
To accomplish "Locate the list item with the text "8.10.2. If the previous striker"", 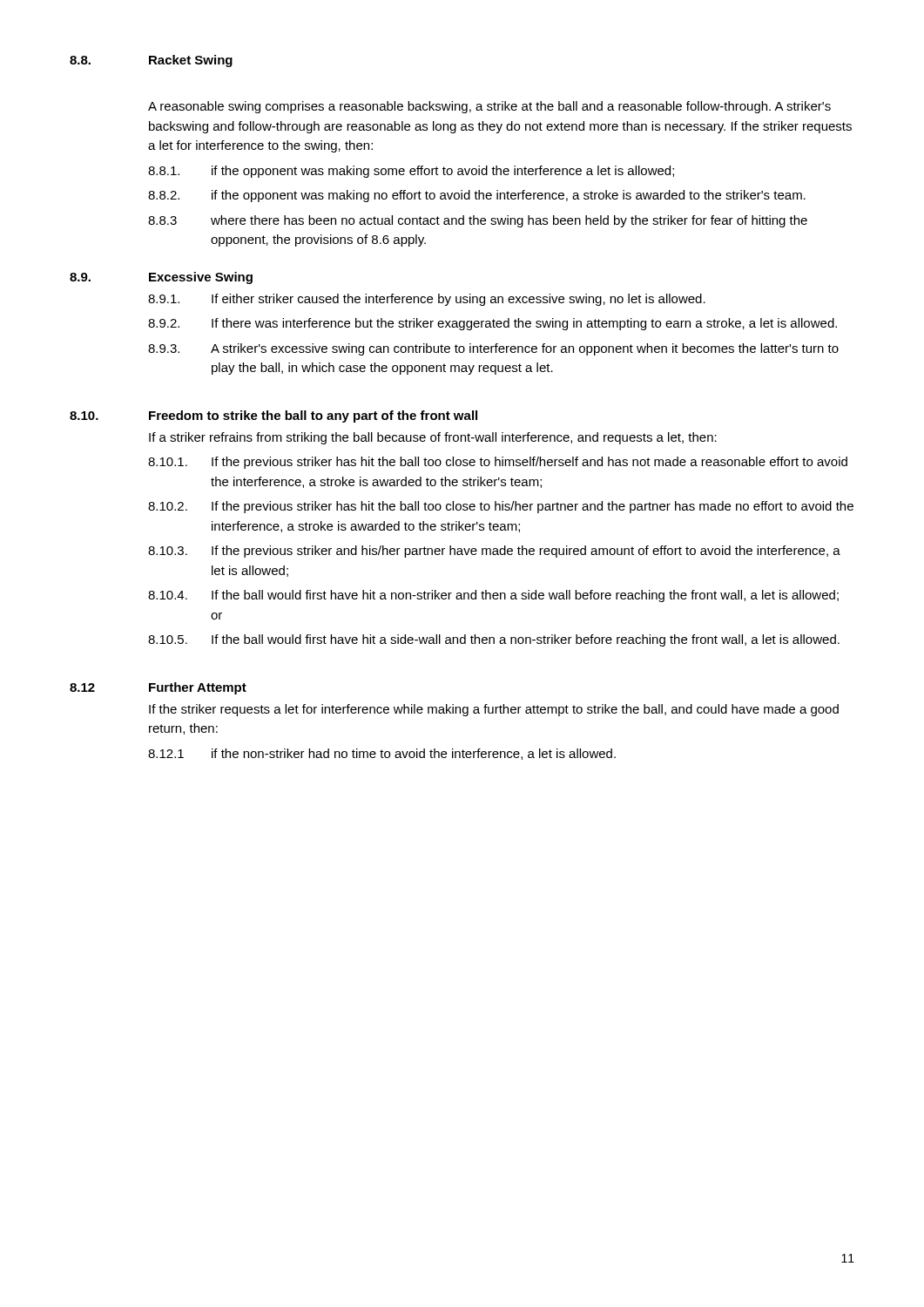I will [501, 516].
